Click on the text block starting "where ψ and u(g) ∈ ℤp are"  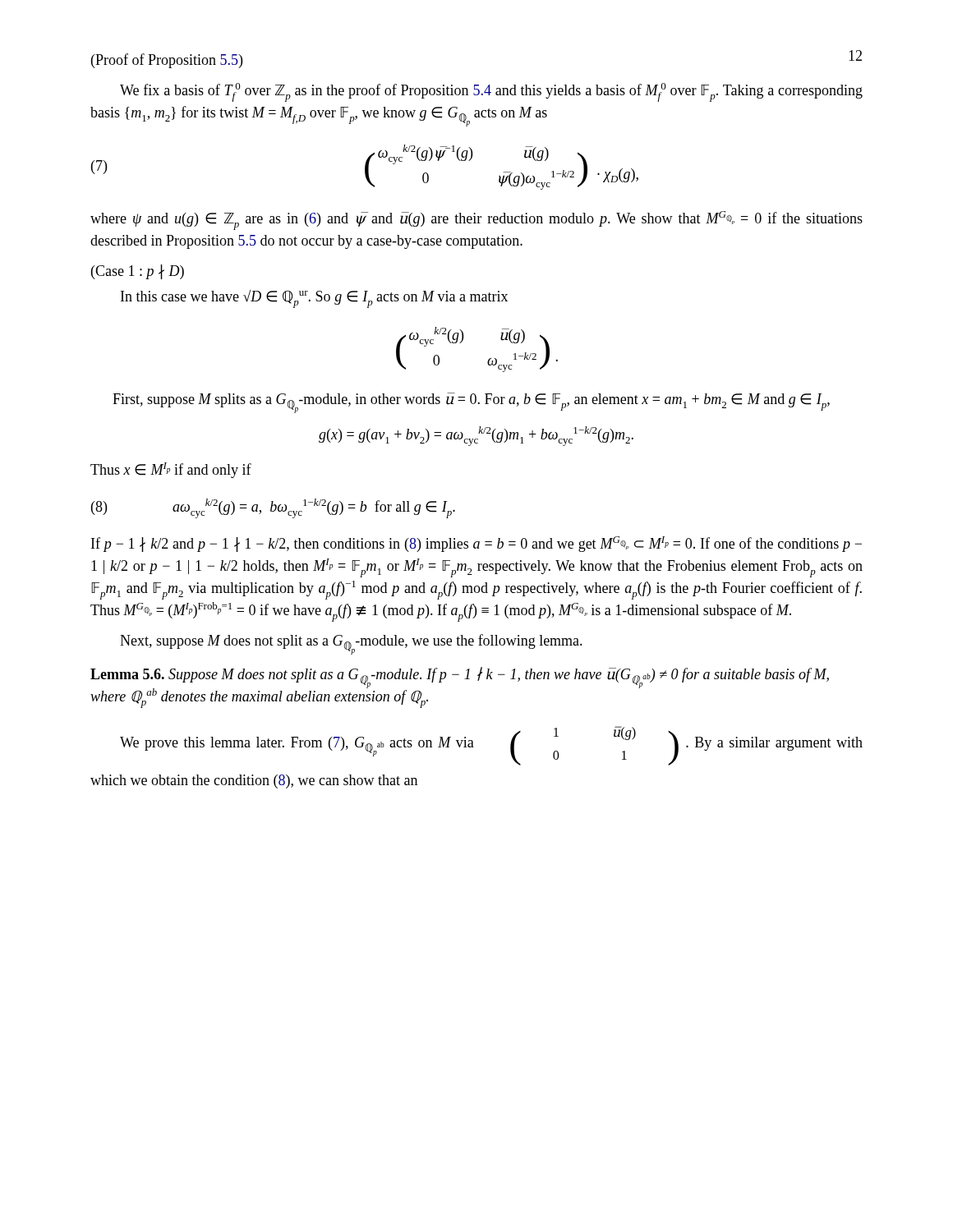click(x=476, y=228)
